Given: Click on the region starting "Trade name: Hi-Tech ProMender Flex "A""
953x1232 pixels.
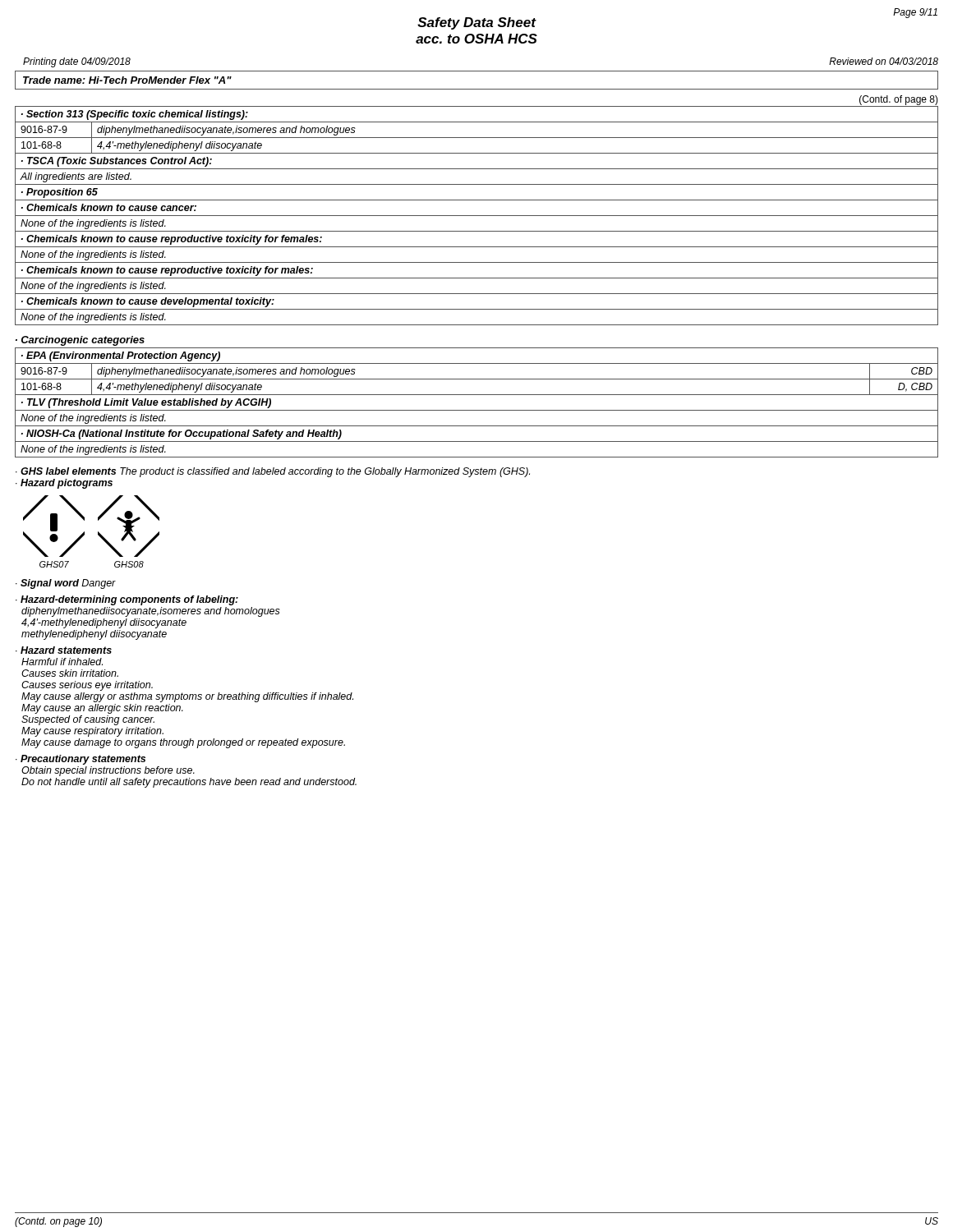Looking at the screenshot, I should click(127, 80).
